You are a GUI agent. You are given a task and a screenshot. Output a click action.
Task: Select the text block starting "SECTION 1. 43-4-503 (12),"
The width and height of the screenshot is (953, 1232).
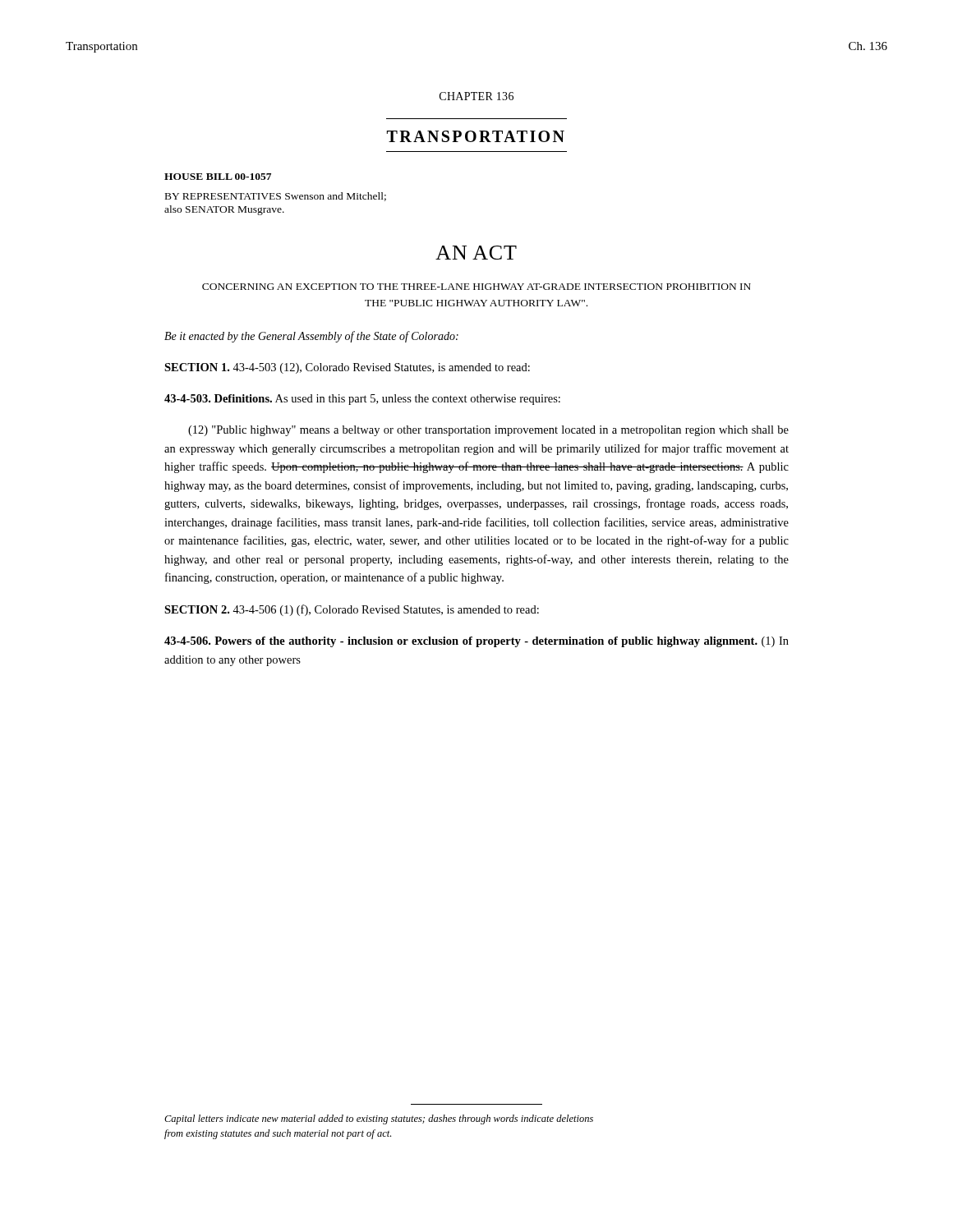tap(476, 367)
